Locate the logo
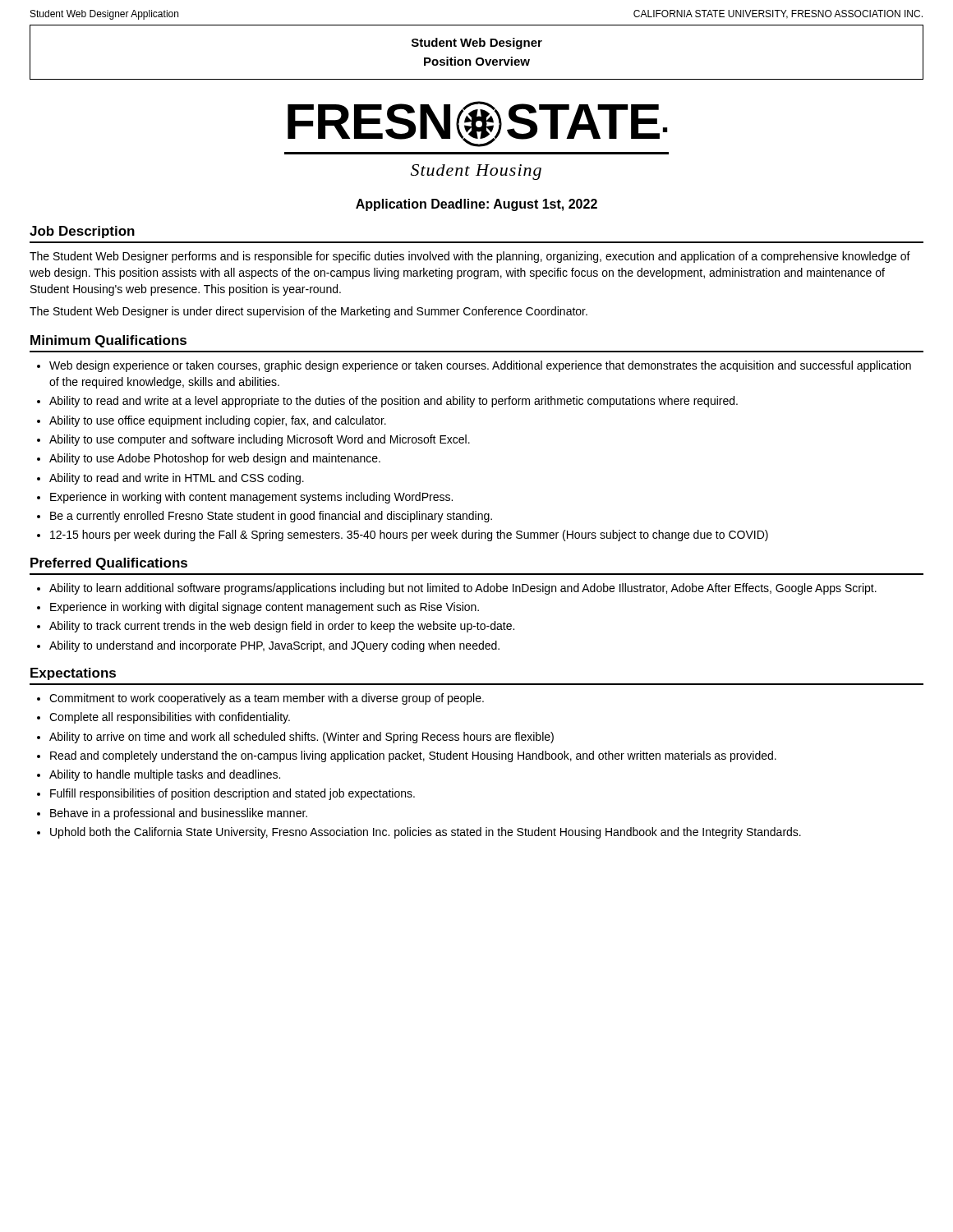 point(476,137)
